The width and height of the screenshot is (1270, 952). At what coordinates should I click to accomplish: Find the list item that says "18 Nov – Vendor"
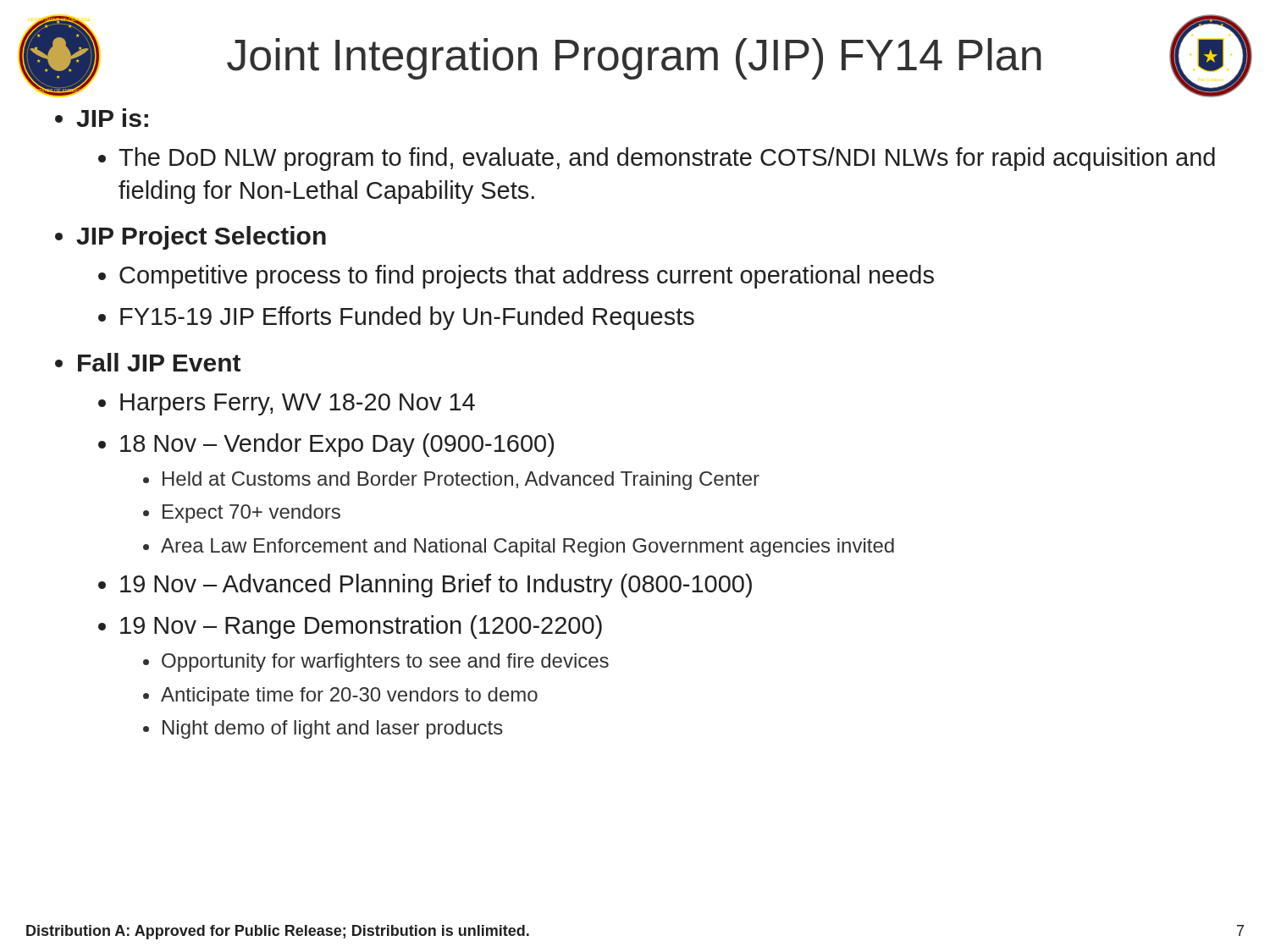669,495
